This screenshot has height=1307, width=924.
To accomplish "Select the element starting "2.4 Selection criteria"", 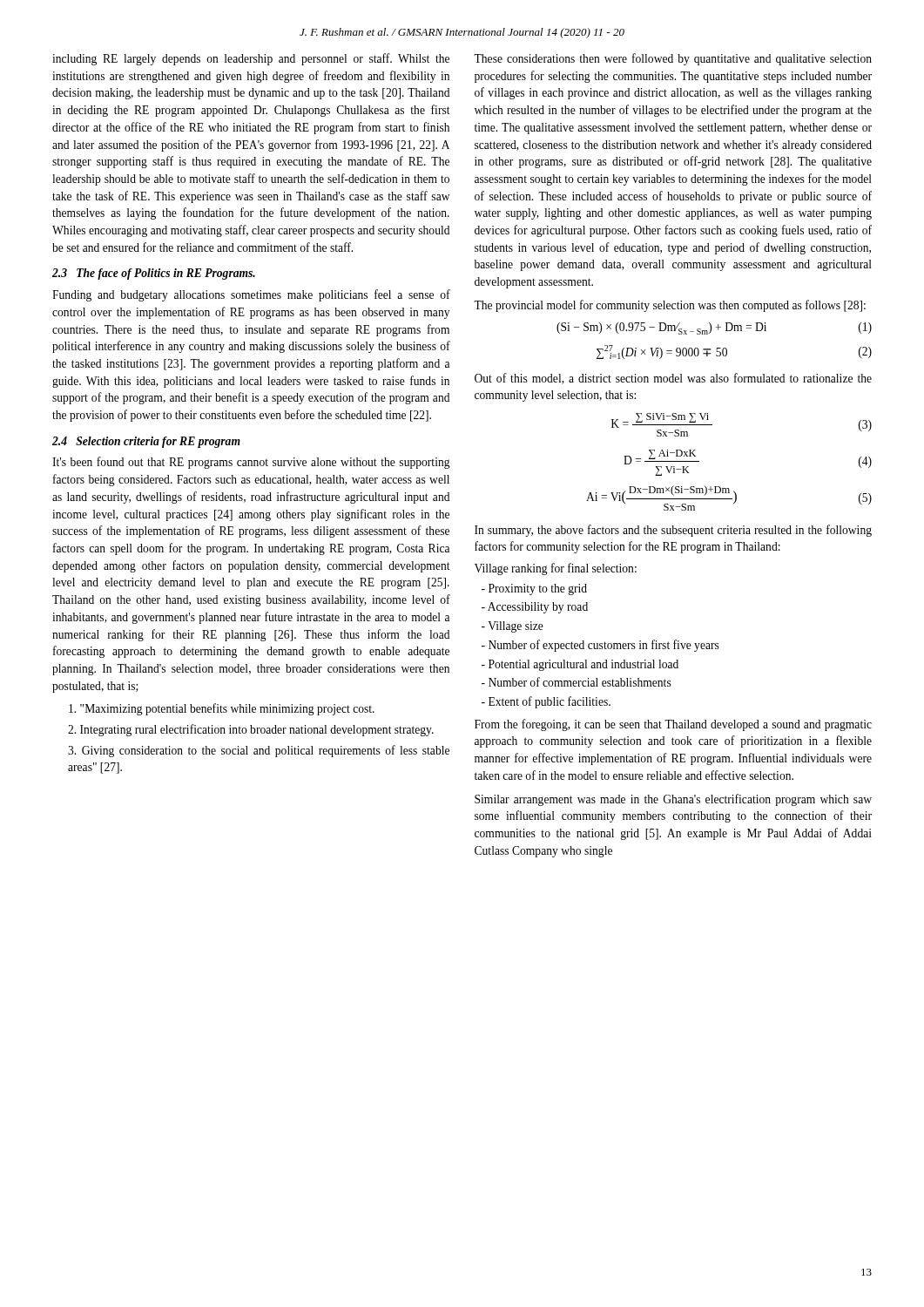I will click(x=251, y=441).
